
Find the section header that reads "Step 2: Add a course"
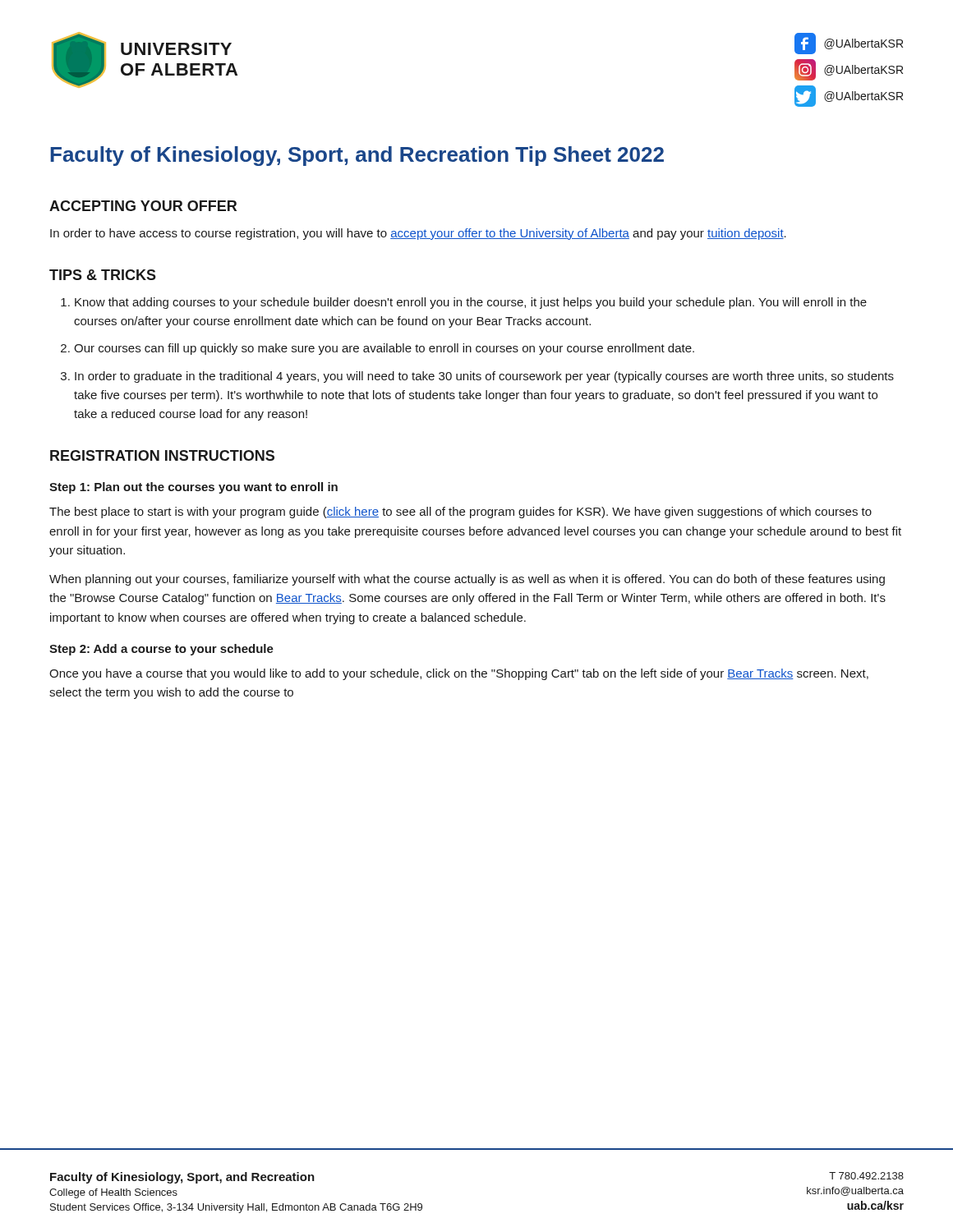coord(161,648)
